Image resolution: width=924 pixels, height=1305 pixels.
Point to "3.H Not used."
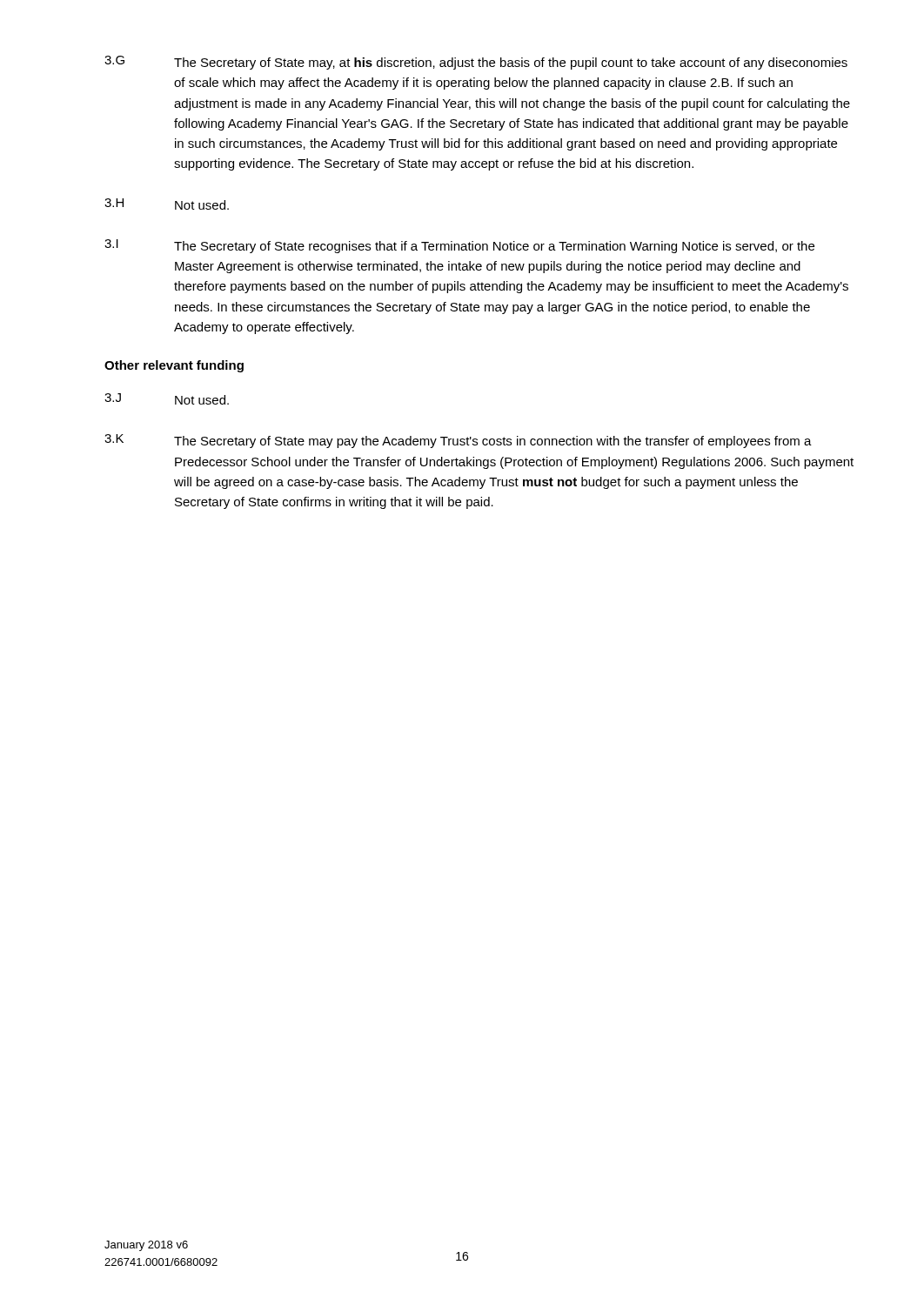point(120,203)
